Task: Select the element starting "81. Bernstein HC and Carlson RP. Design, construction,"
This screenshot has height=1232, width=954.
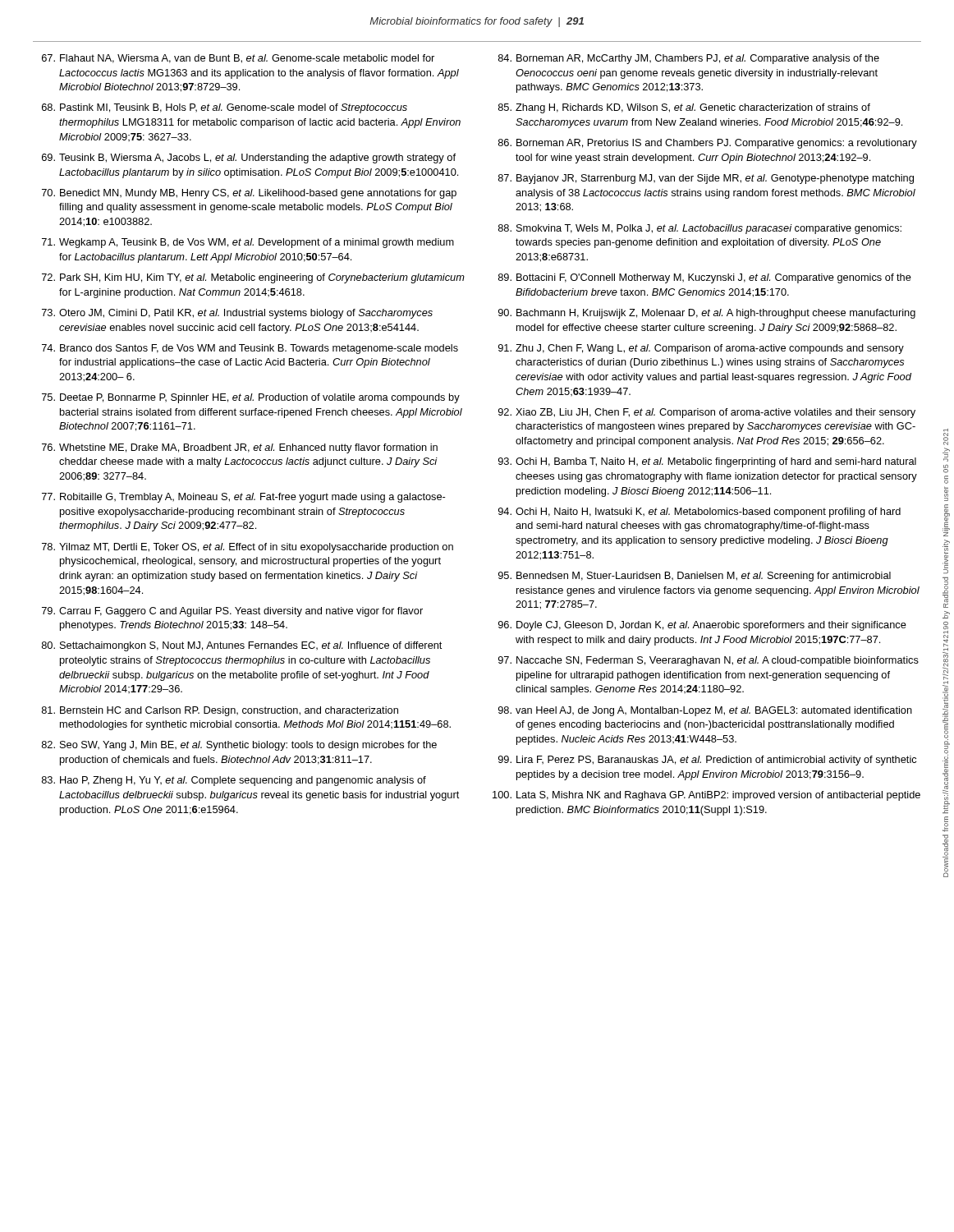Action: (x=249, y=717)
